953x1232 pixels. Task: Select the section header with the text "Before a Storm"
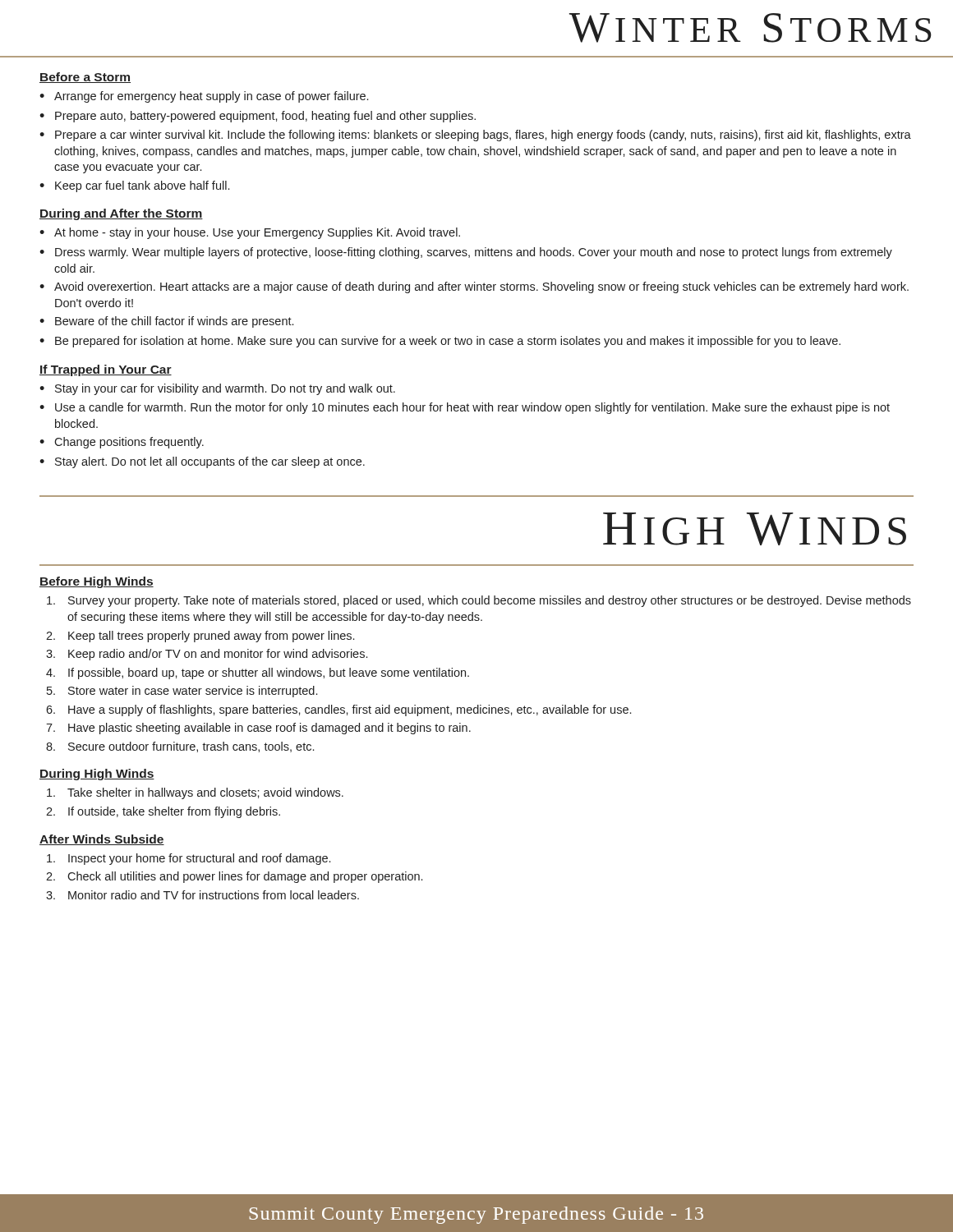[85, 77]
